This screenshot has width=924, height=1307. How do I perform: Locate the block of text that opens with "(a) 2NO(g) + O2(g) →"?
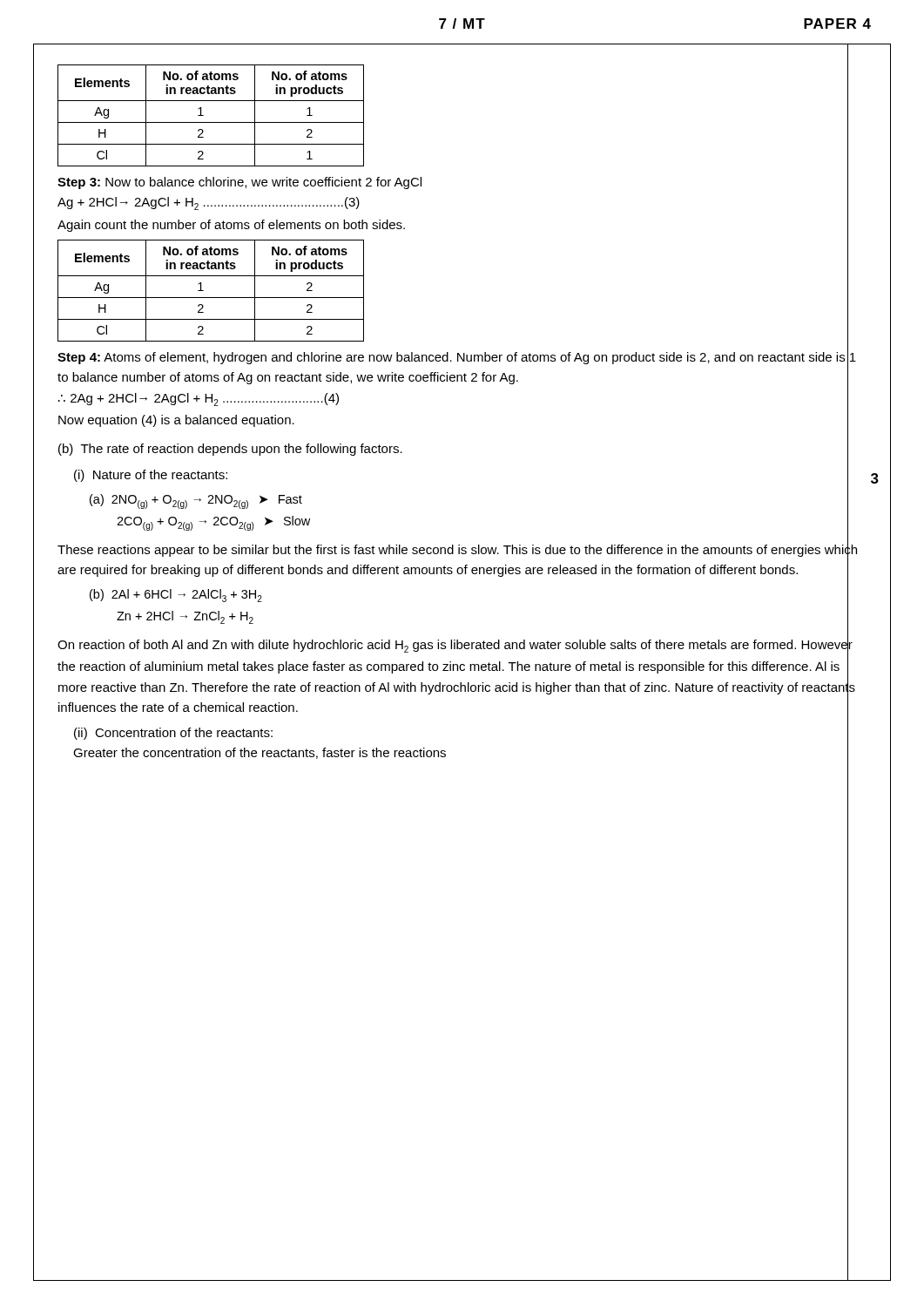(x=200, y=512)
